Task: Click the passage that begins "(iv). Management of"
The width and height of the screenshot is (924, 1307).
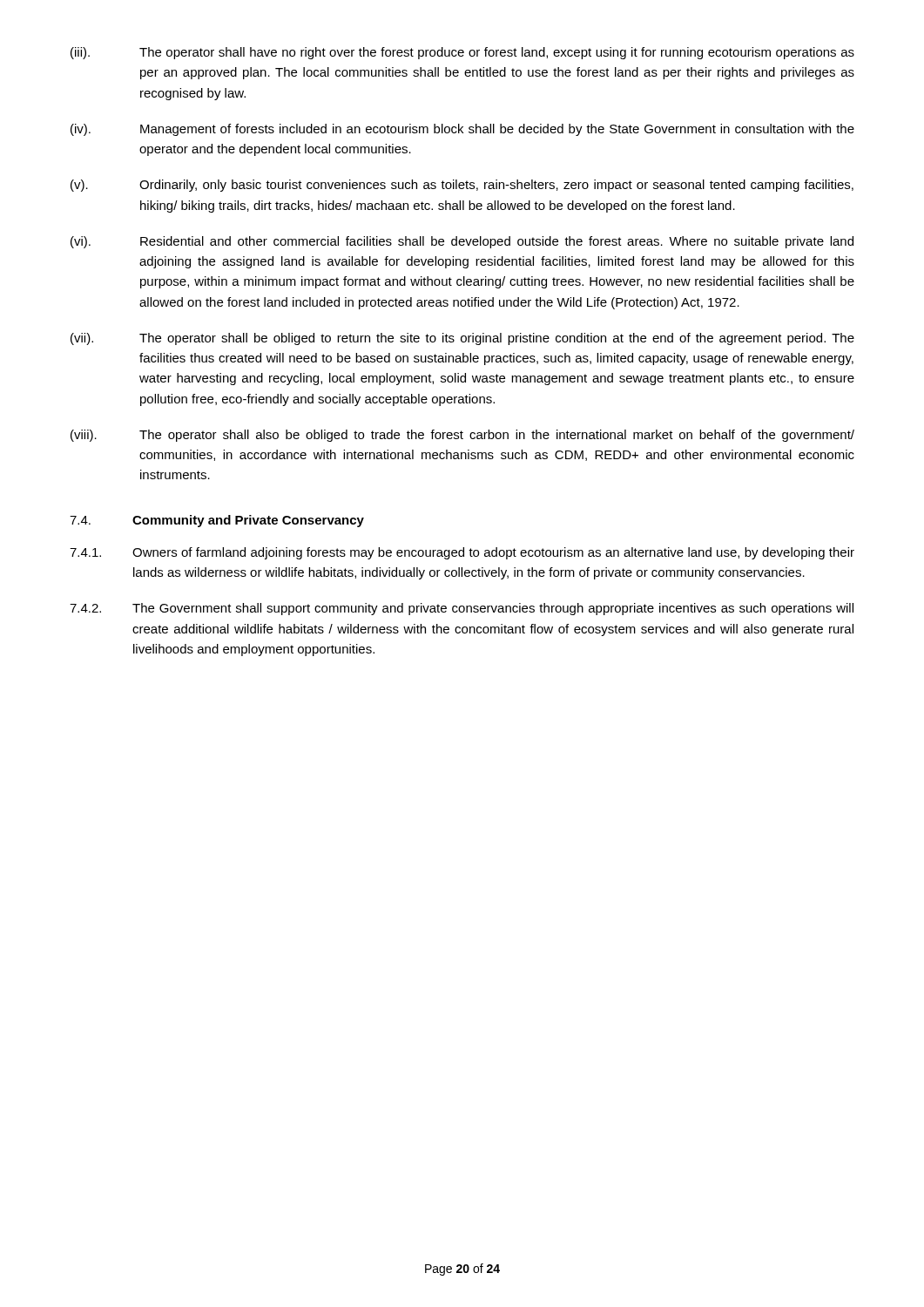Action: coord(462,139)
